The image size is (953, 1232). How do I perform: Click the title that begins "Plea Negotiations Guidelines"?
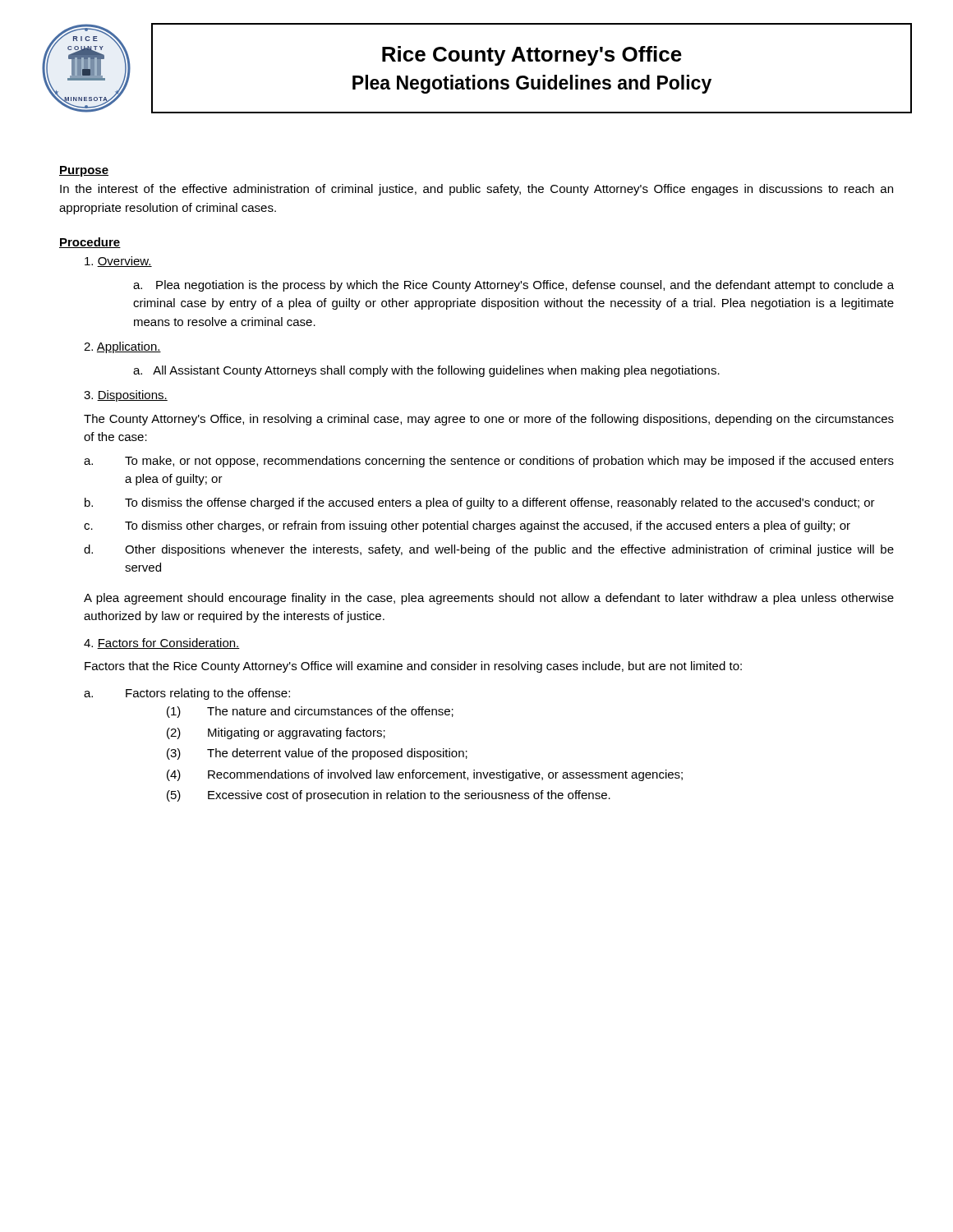pyautogui.click(x=532, y=83)
